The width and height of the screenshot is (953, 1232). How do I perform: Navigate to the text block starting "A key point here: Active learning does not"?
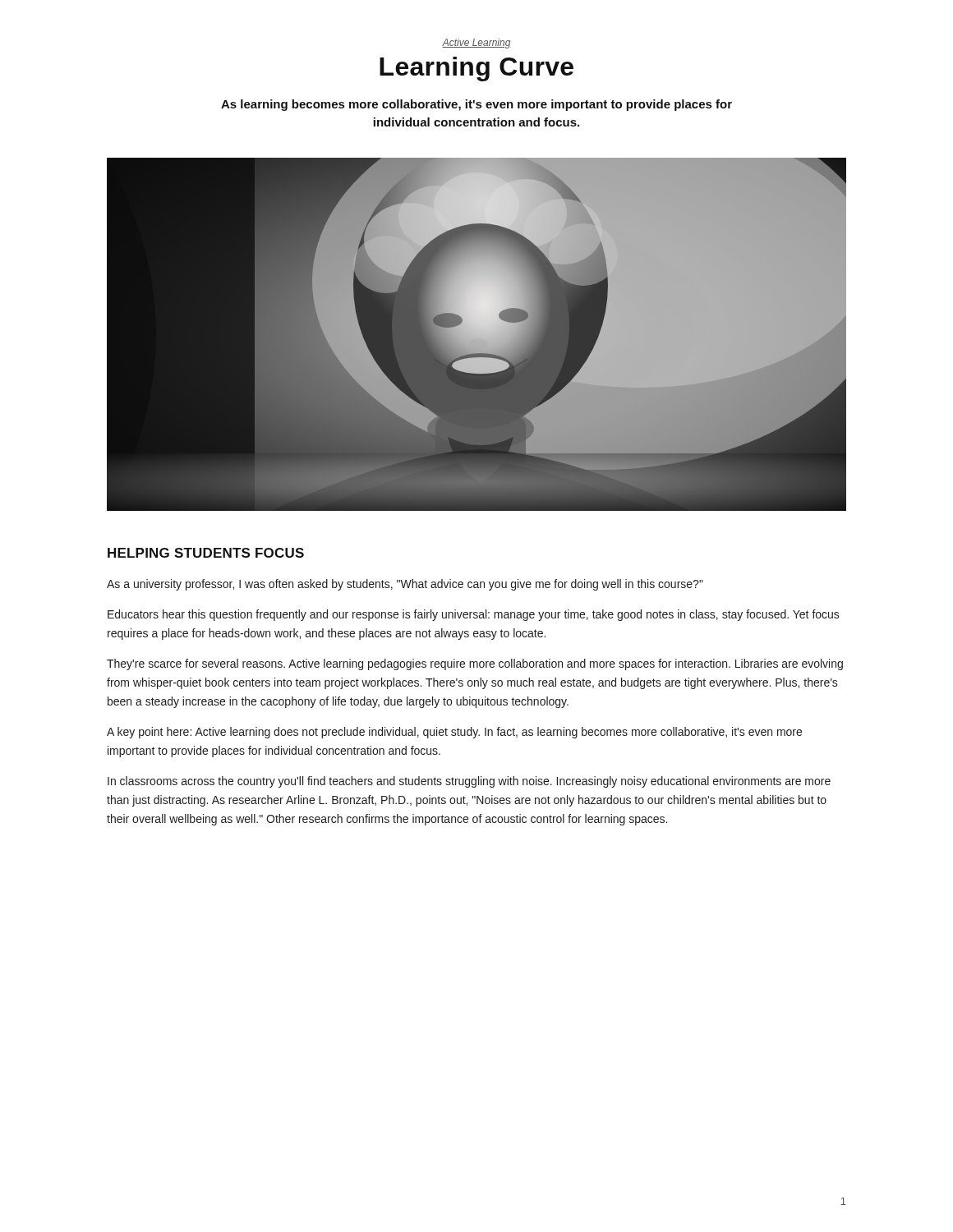coord(476,742)
